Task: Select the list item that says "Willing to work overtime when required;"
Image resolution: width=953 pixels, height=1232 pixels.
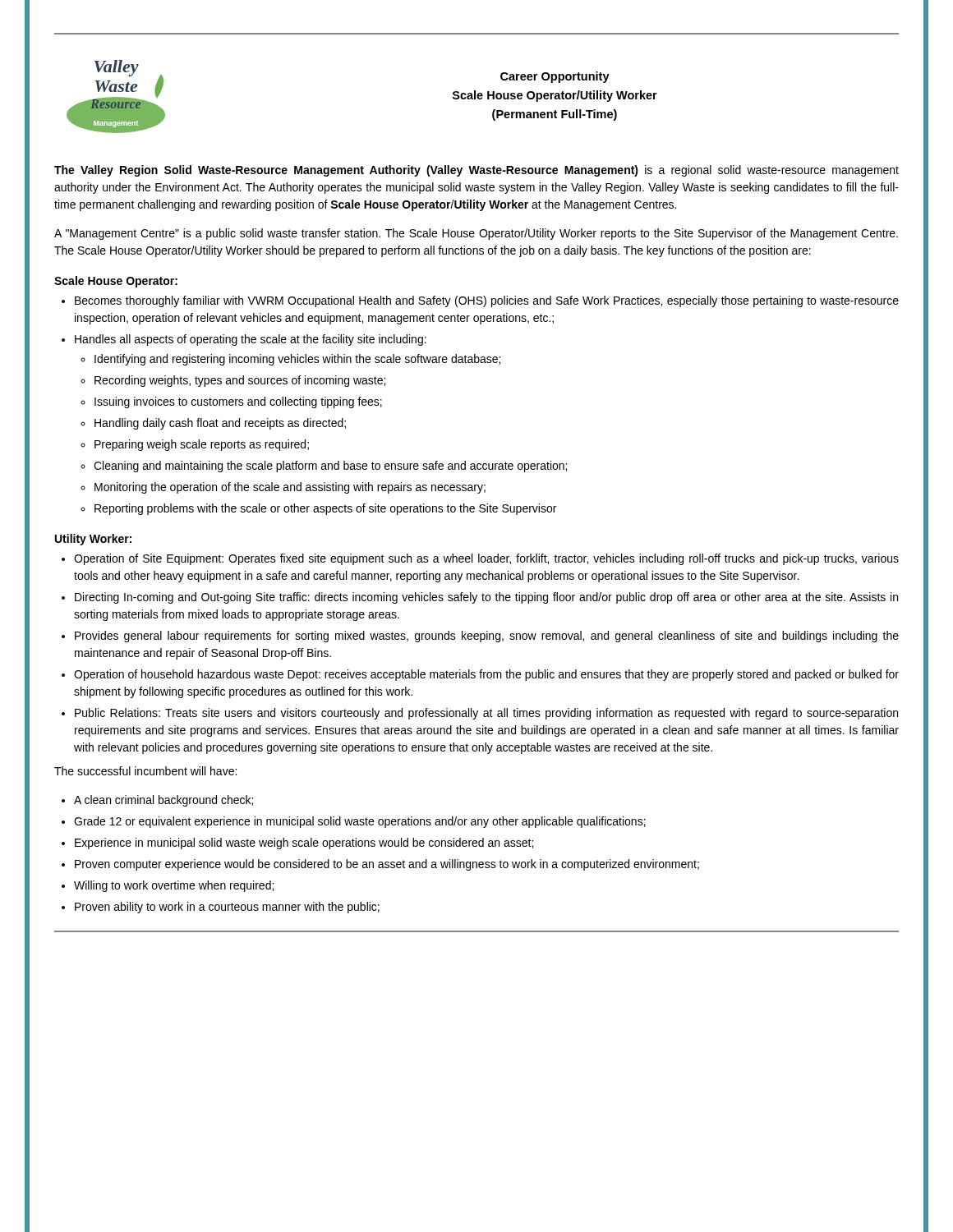Action: click(x=174, y=885)
